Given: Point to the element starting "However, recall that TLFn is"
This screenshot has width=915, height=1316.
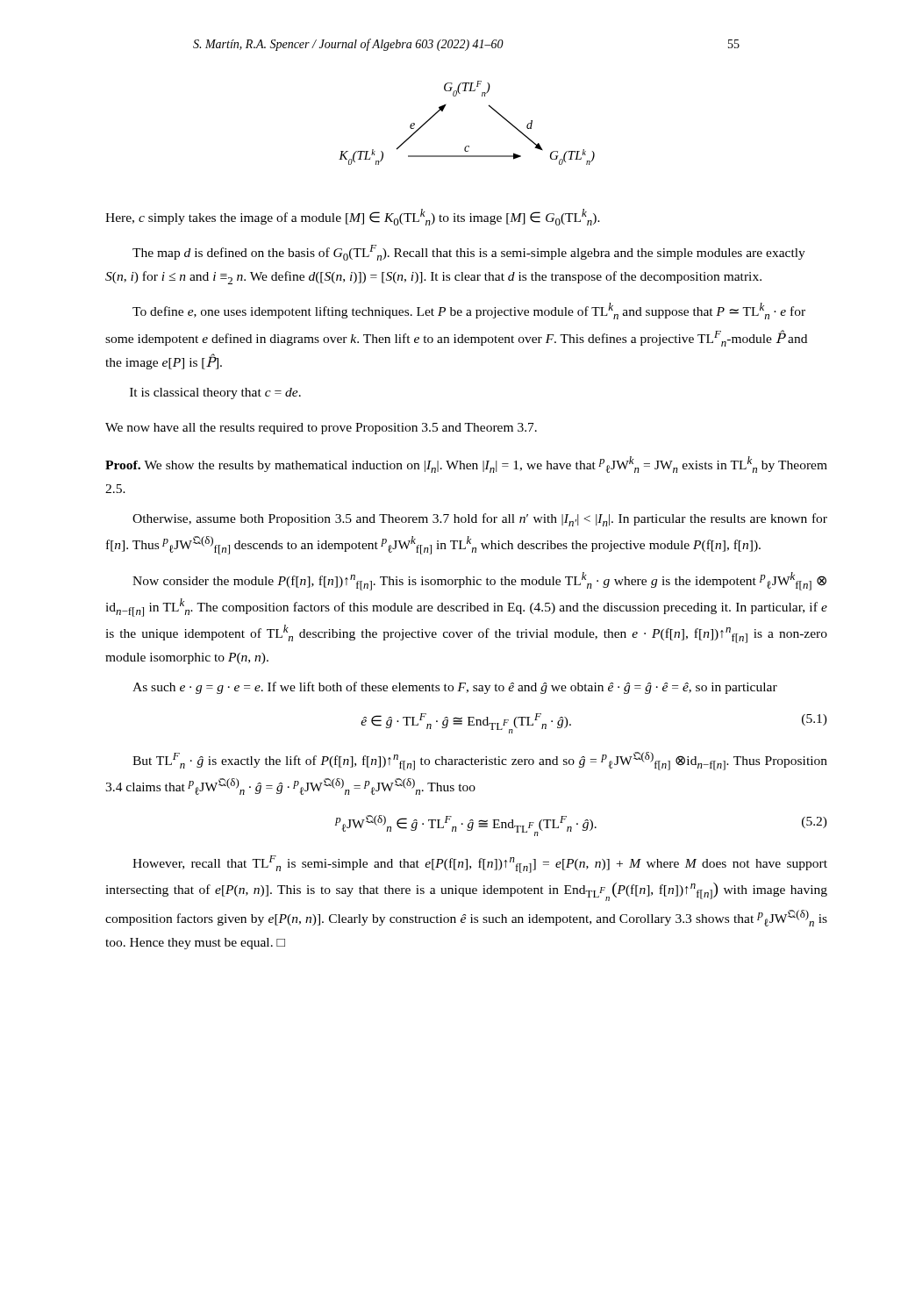Looking at the screenshot, I should point(466,901).
